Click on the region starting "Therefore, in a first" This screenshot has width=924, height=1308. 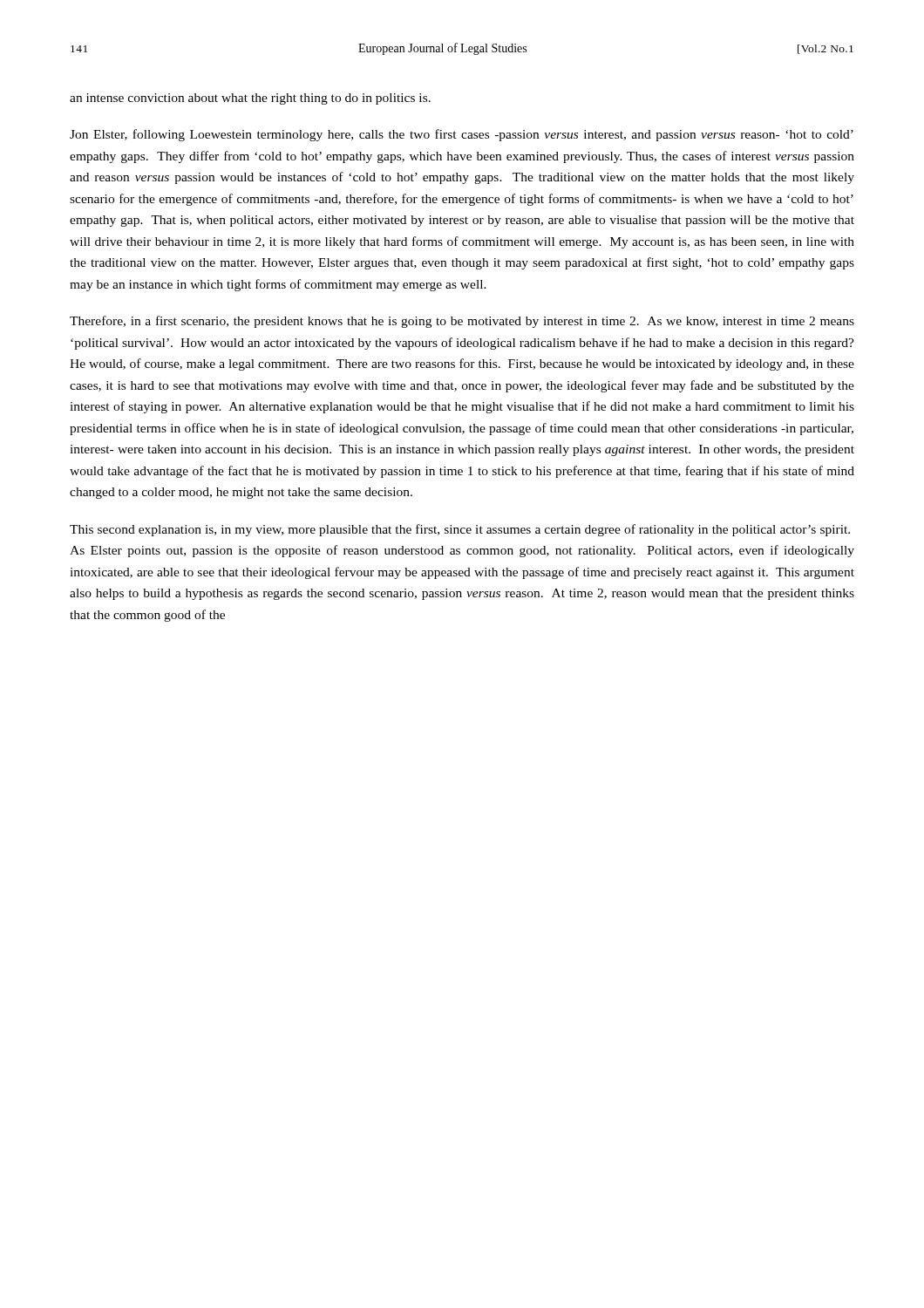(462, 407)
